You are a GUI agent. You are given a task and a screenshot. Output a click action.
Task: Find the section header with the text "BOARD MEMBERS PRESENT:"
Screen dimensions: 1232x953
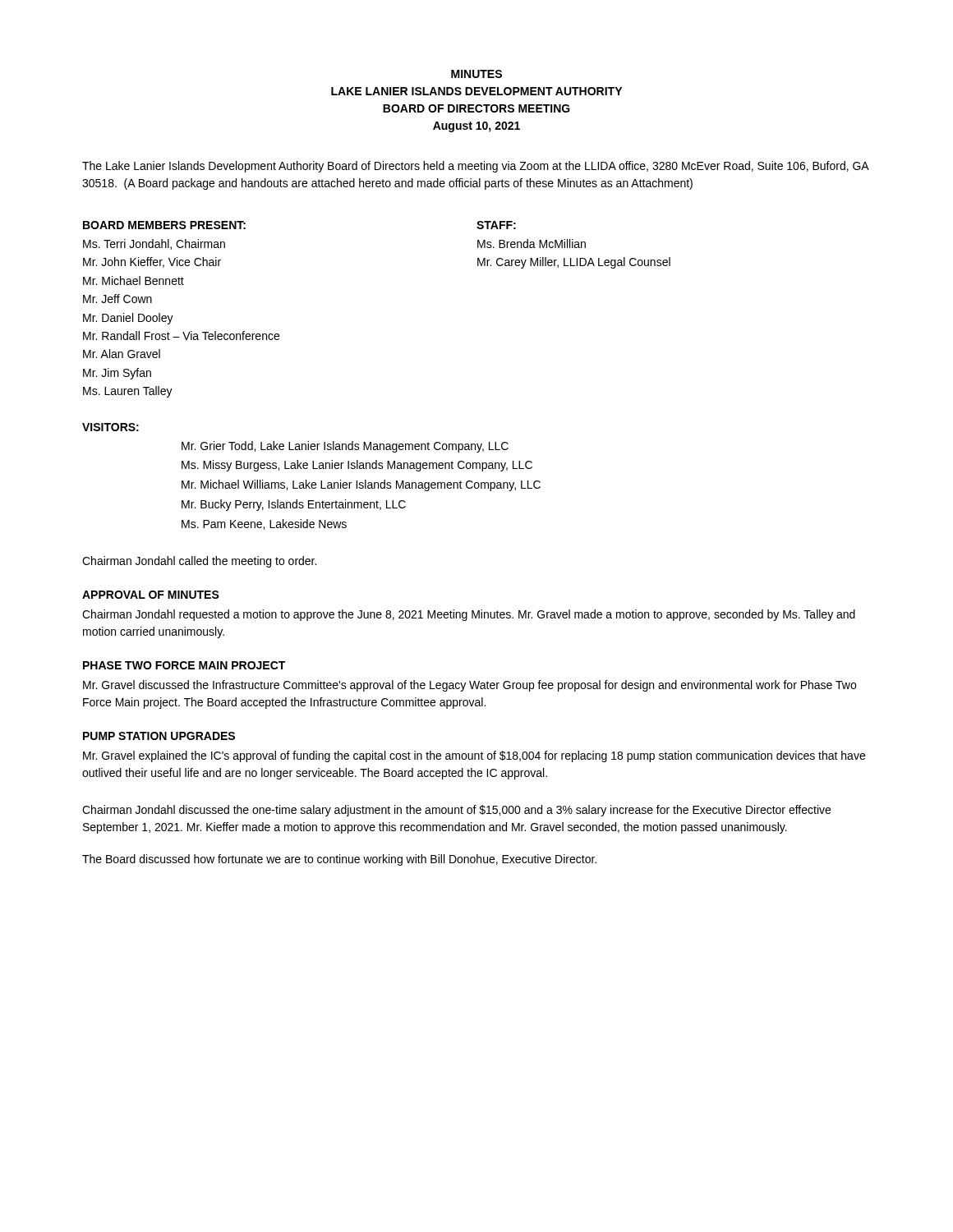click(164, 225)
